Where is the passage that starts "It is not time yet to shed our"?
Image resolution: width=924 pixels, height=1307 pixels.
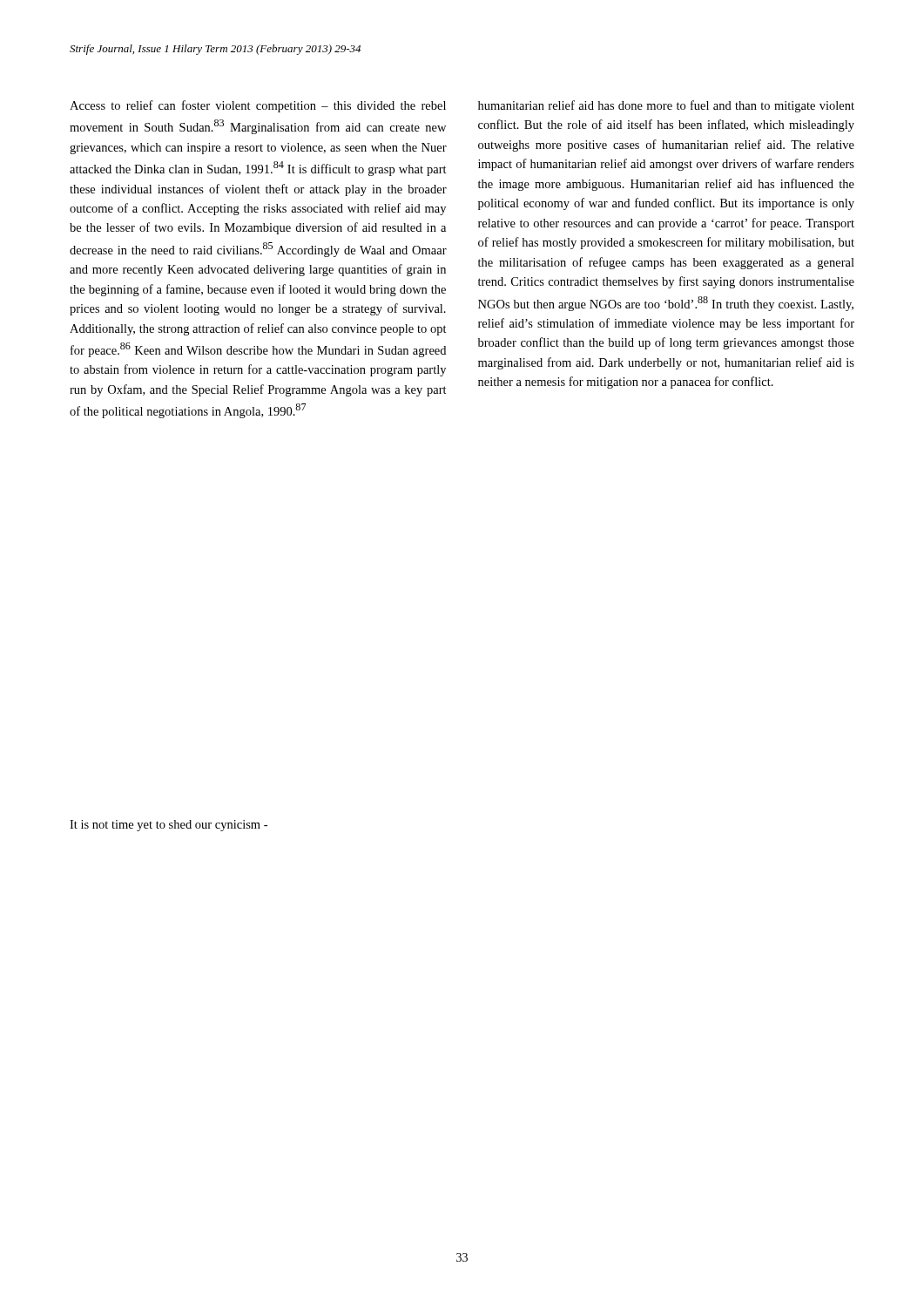257,824
